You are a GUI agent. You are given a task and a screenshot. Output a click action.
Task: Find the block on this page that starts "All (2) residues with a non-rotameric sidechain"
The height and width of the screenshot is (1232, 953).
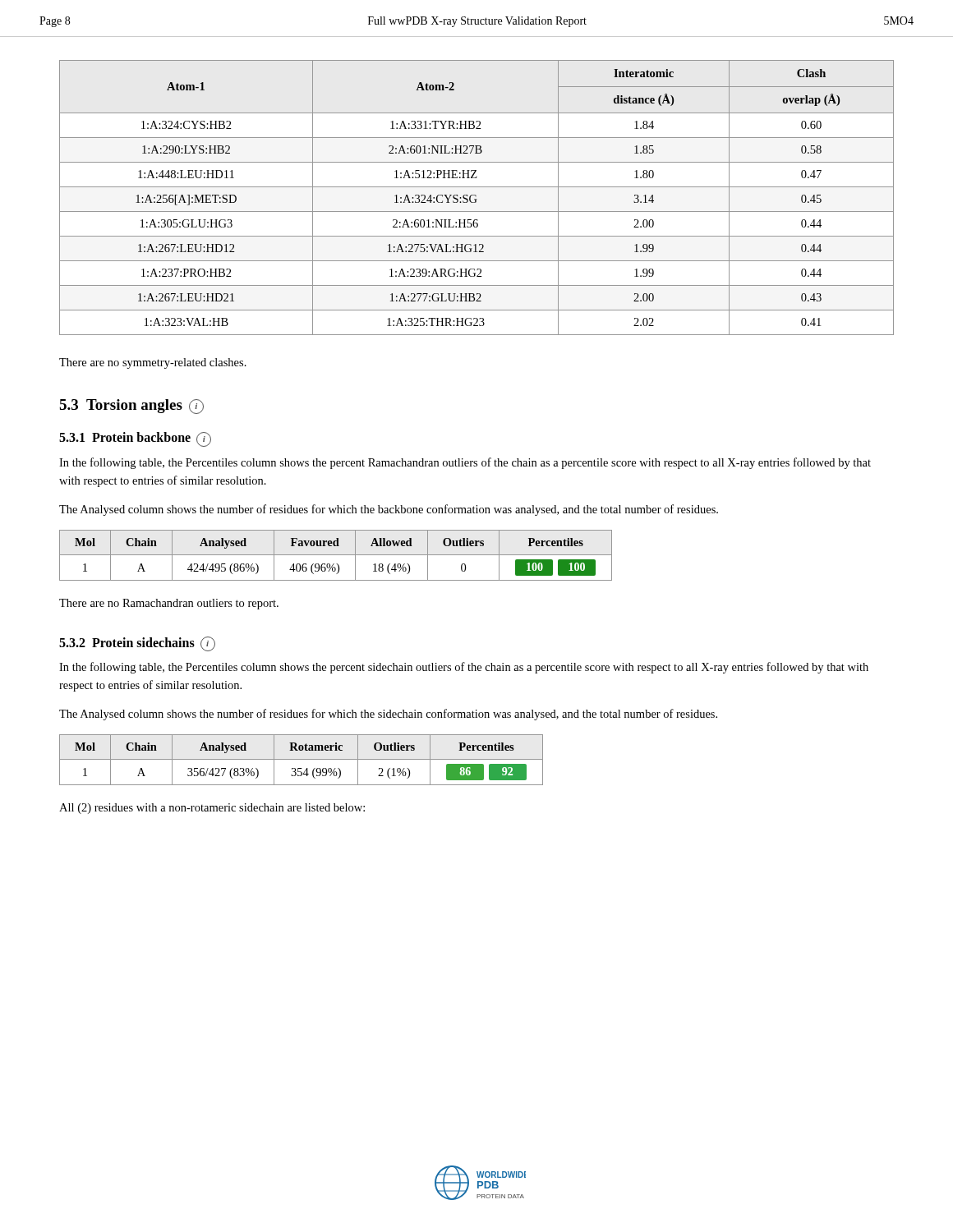pos(212,808)
